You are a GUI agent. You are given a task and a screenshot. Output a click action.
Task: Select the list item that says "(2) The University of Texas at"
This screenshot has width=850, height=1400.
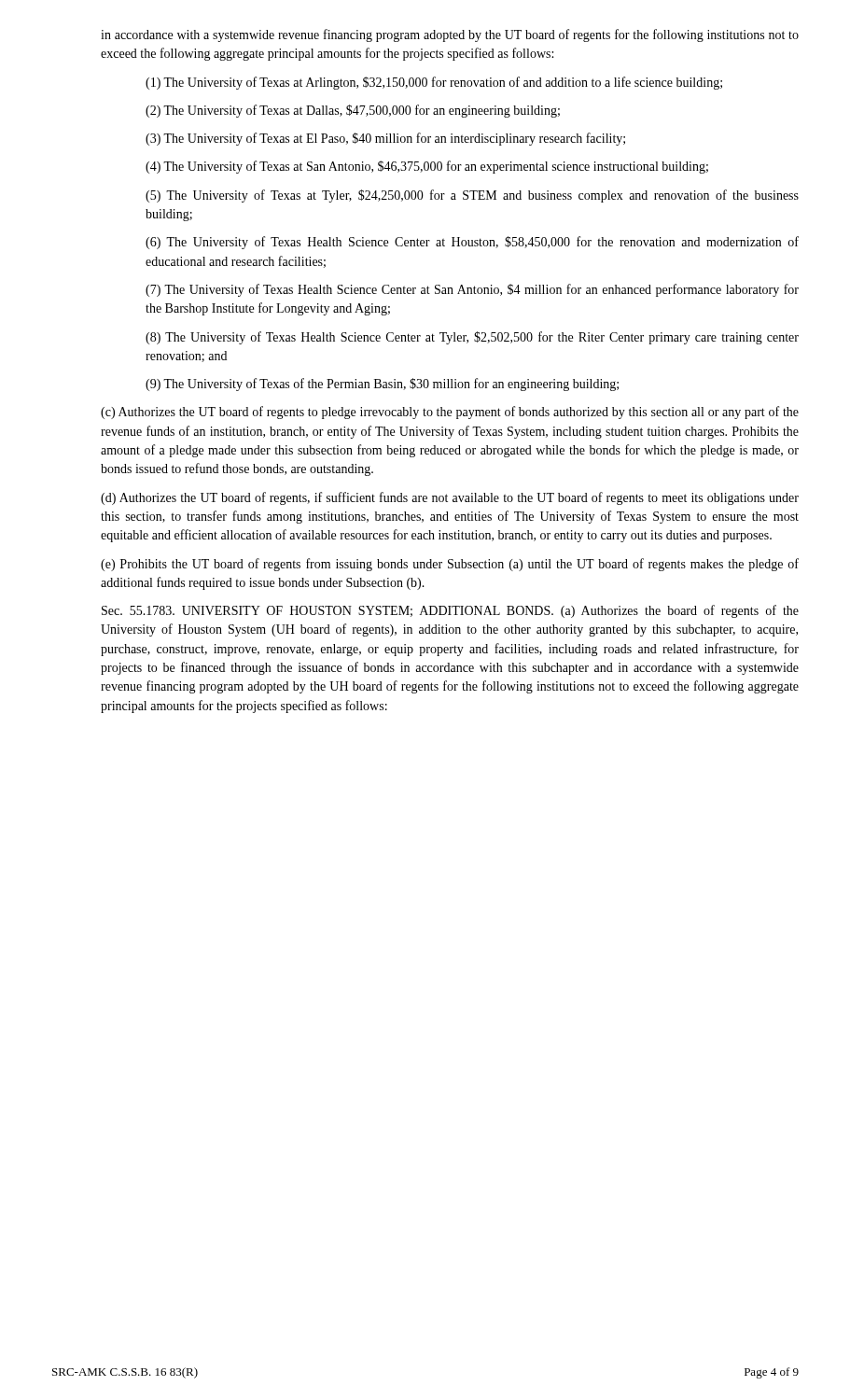(353, 110)
